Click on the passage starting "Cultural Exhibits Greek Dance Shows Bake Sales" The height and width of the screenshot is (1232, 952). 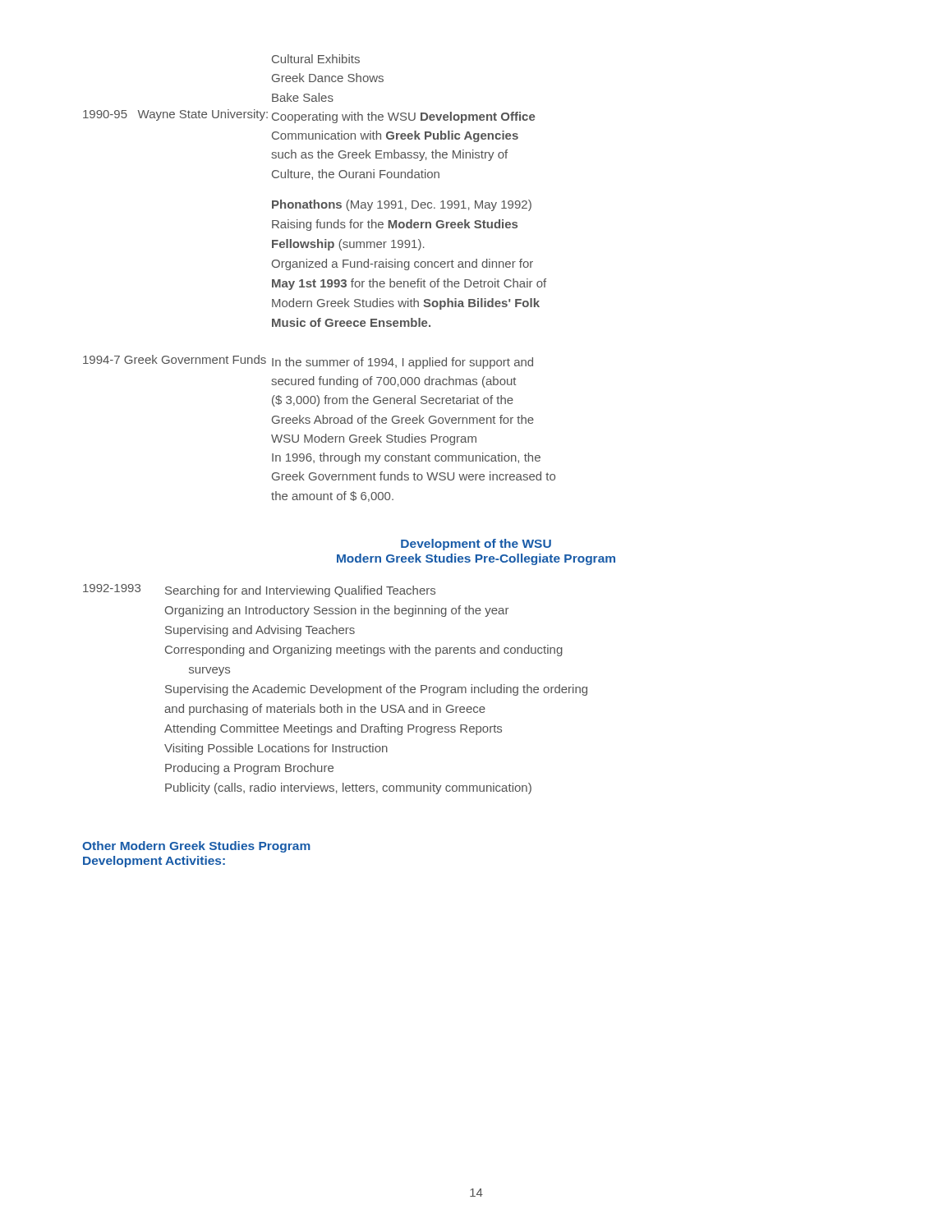328,78
